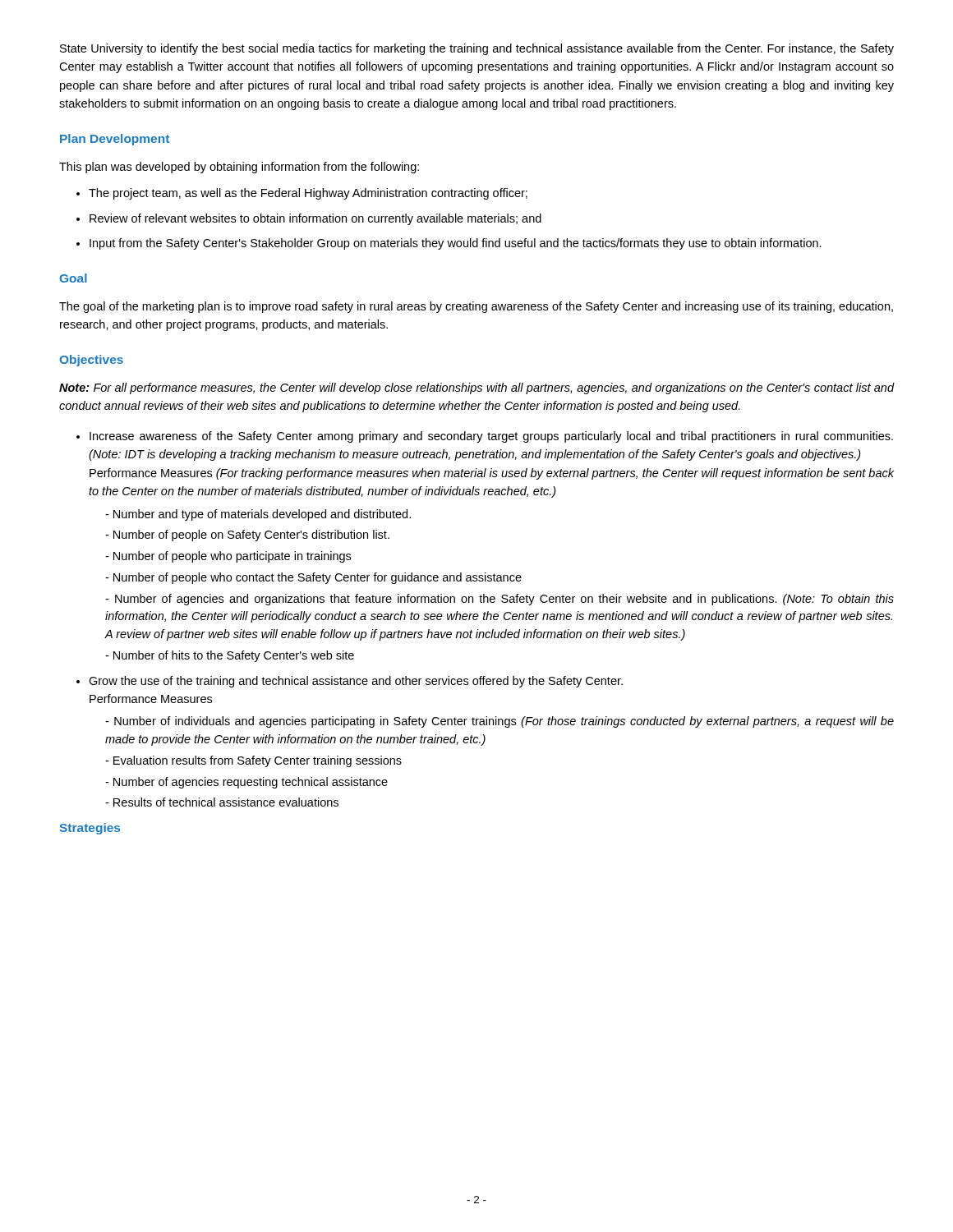This screenshot has height=1232, width=953.
Task: Locate the text block containing "State University to"
Action: (476, 76)
